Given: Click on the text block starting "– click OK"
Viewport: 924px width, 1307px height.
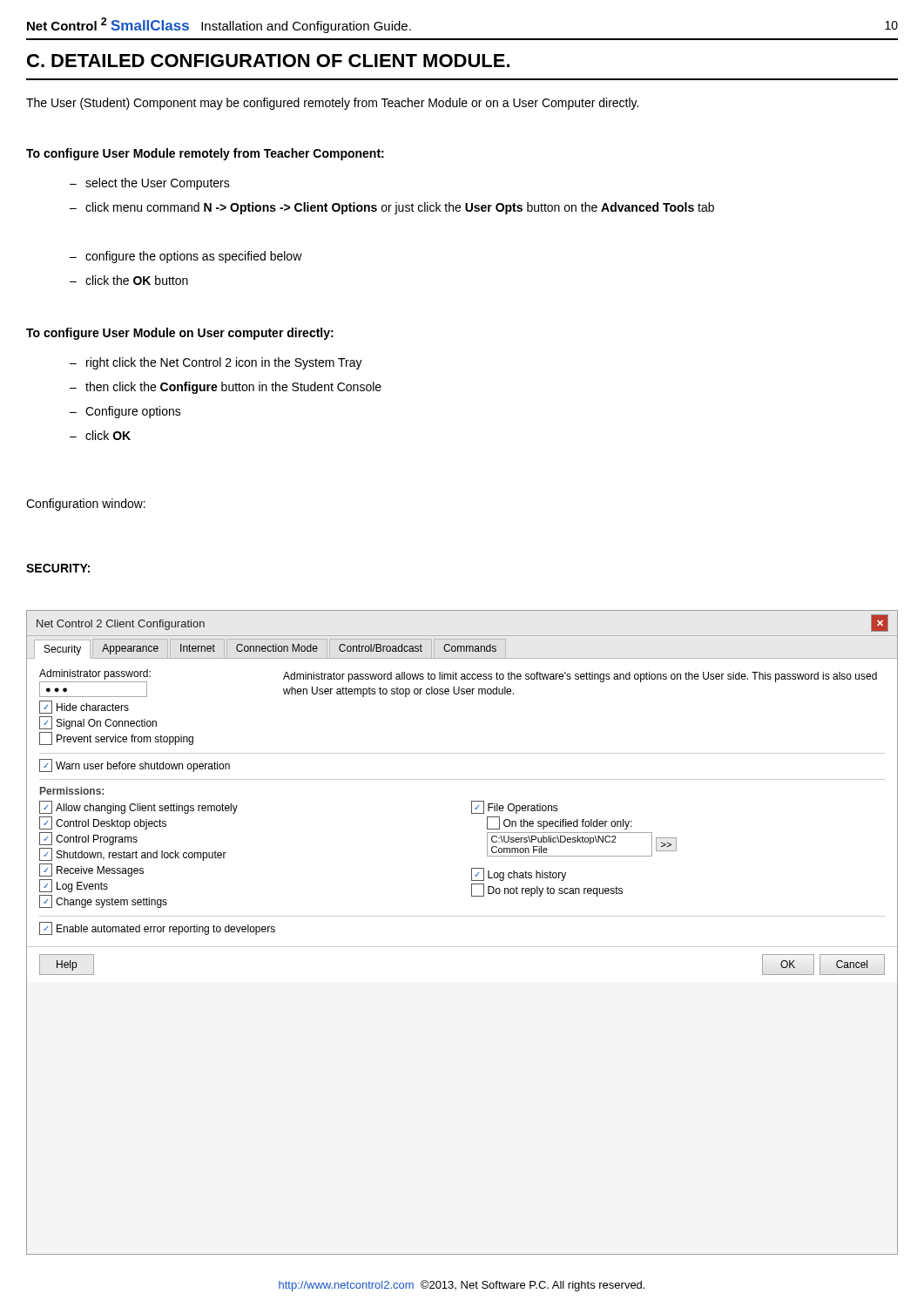Looking at the screenshot, I should point(108,436).
